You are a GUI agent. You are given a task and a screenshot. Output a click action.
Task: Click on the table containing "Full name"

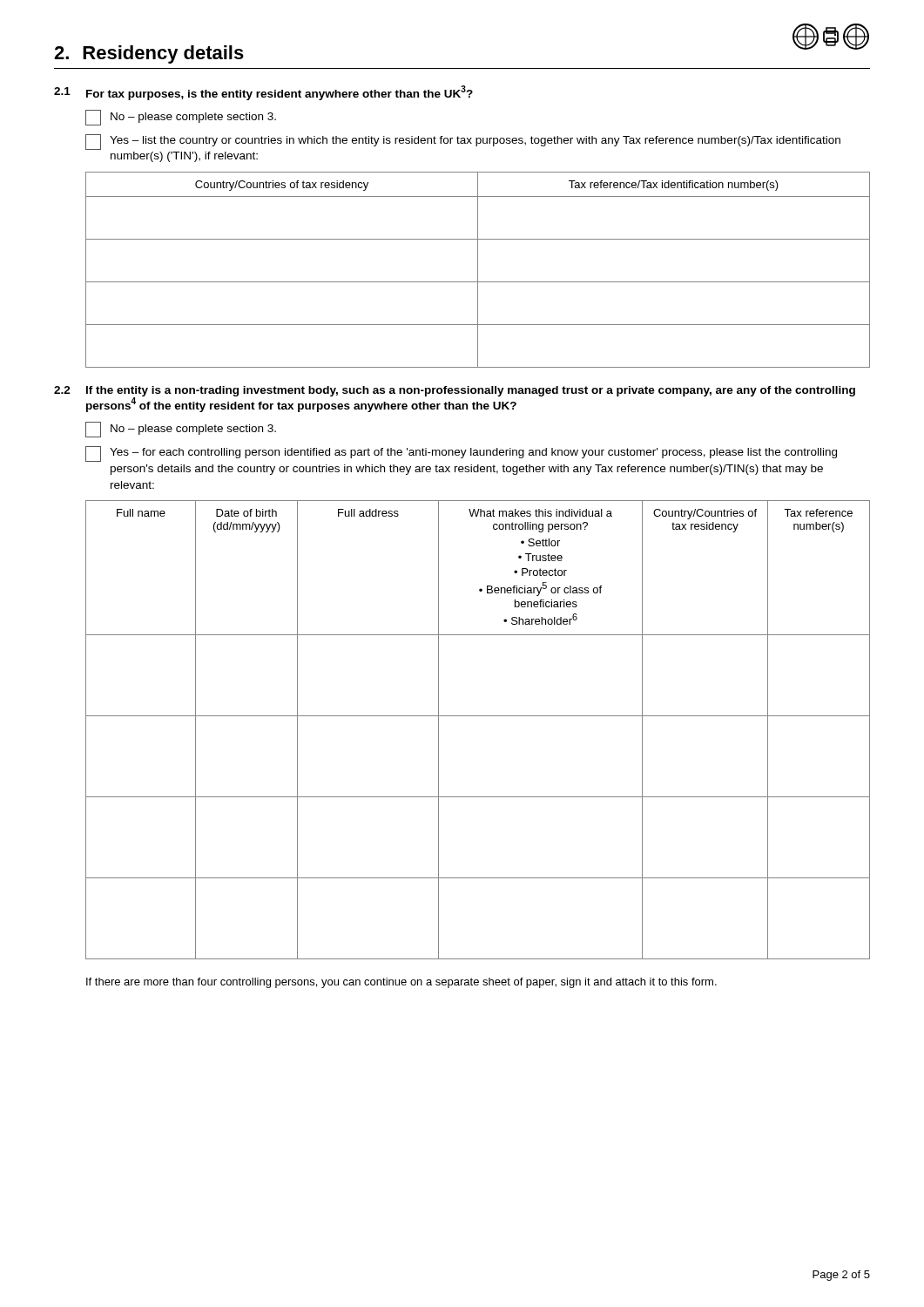478,730
